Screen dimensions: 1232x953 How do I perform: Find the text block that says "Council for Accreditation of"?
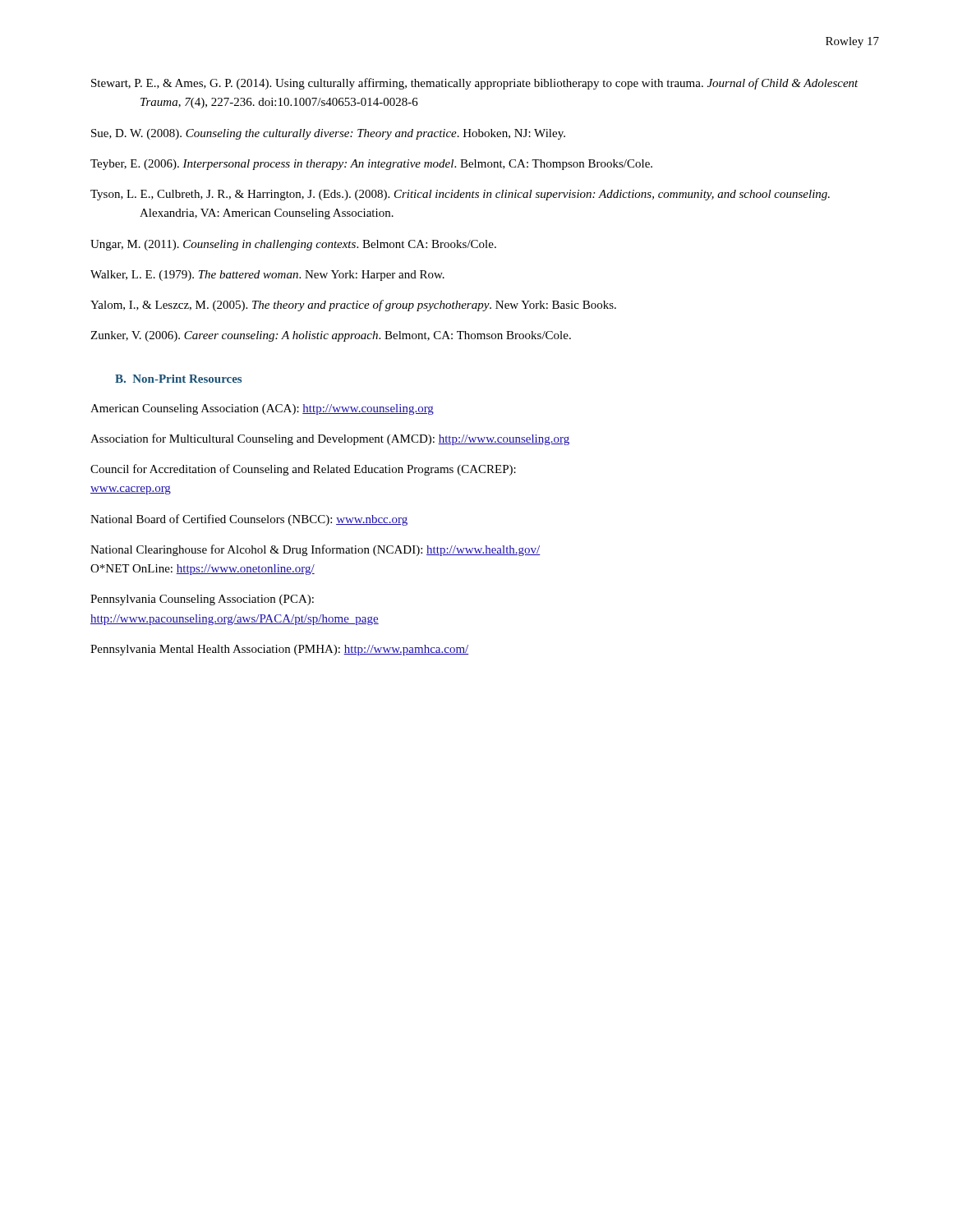[303, 479]
